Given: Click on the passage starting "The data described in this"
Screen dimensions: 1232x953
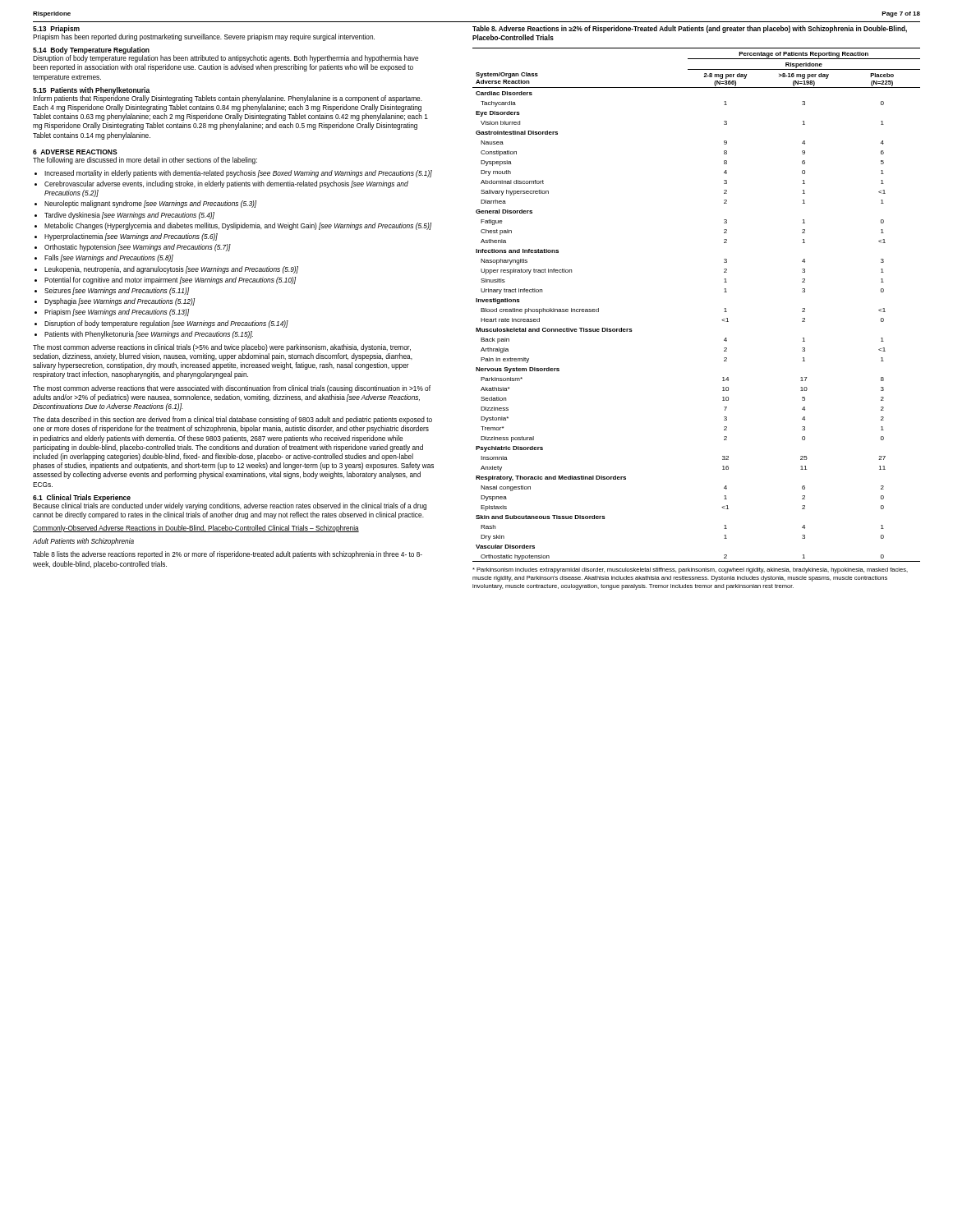Looking at the screenshot, I should tap(233, 452).
